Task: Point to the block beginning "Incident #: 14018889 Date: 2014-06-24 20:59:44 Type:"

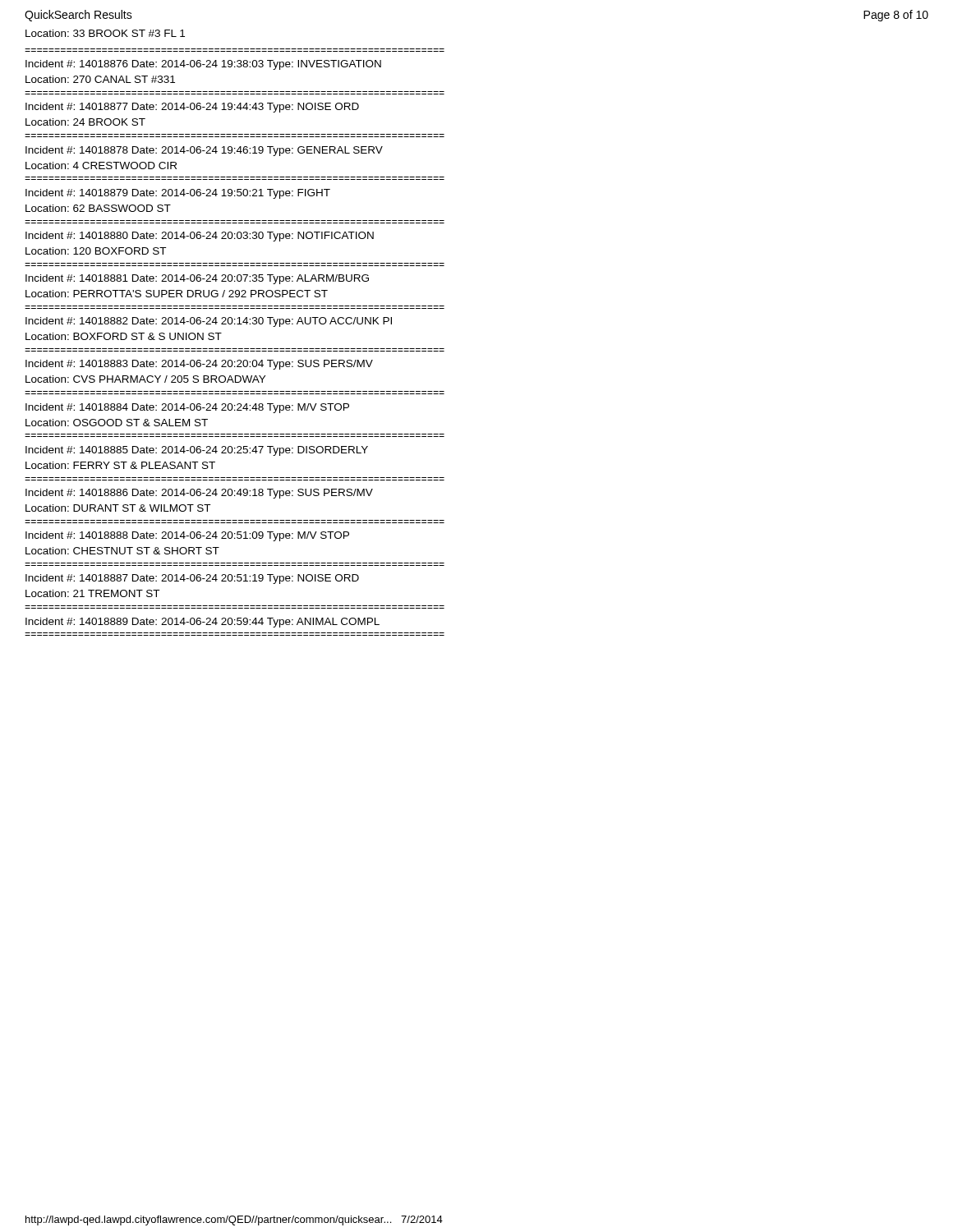Action: point(203,623)
